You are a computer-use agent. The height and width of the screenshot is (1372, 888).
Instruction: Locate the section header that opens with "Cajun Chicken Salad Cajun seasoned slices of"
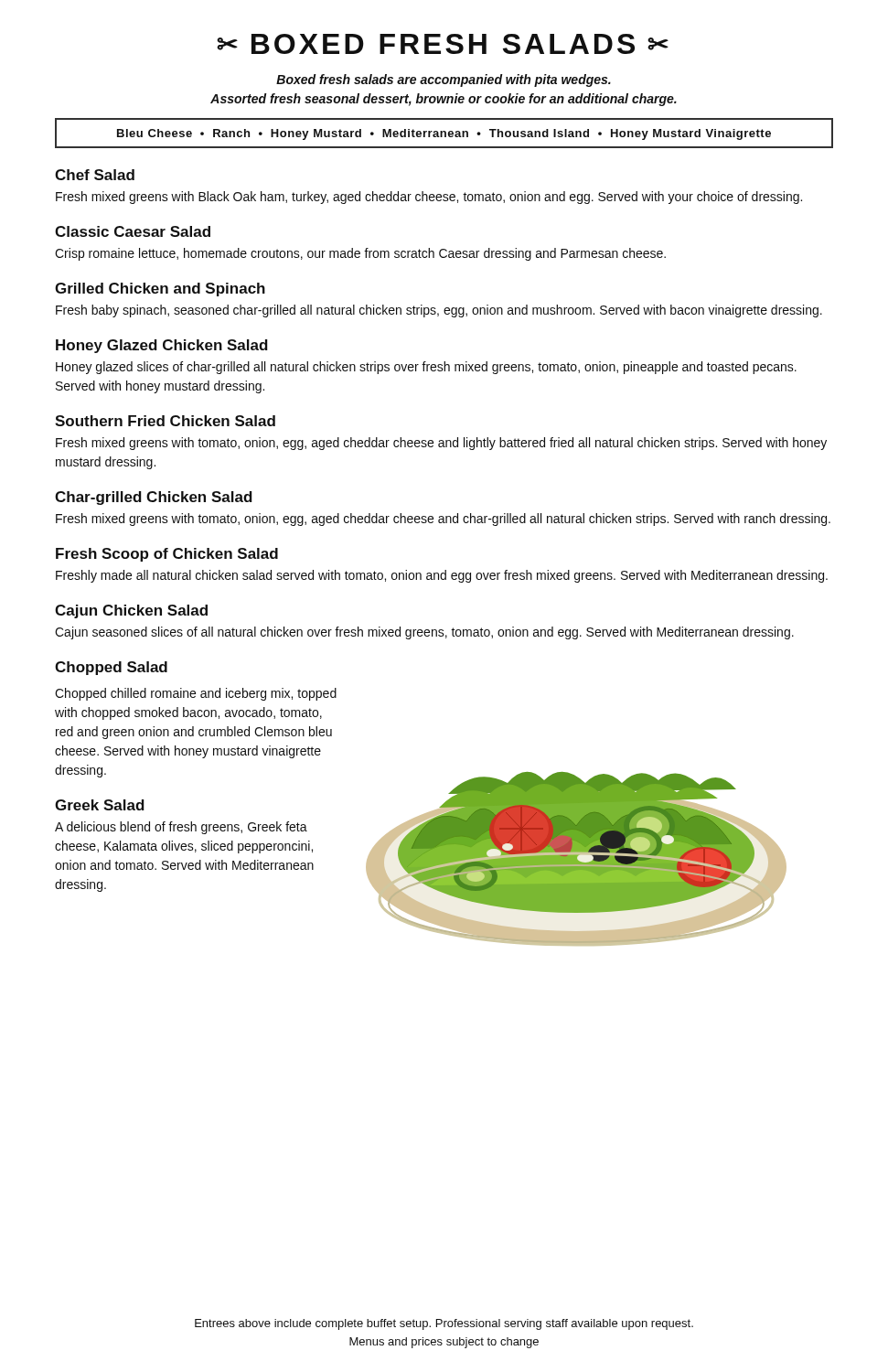[x=444, y=622]
